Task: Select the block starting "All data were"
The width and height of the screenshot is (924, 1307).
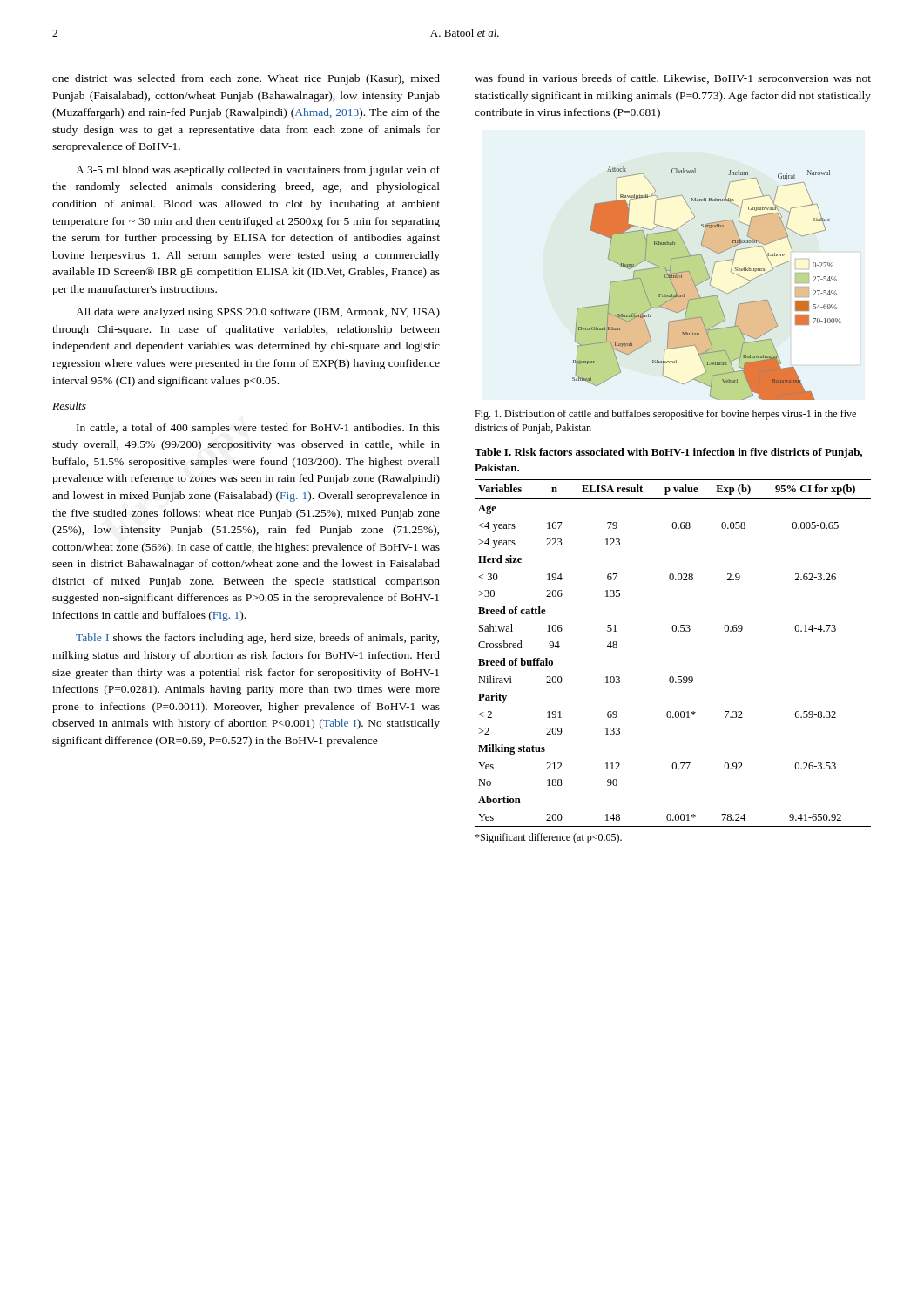Action: point(246,346)
